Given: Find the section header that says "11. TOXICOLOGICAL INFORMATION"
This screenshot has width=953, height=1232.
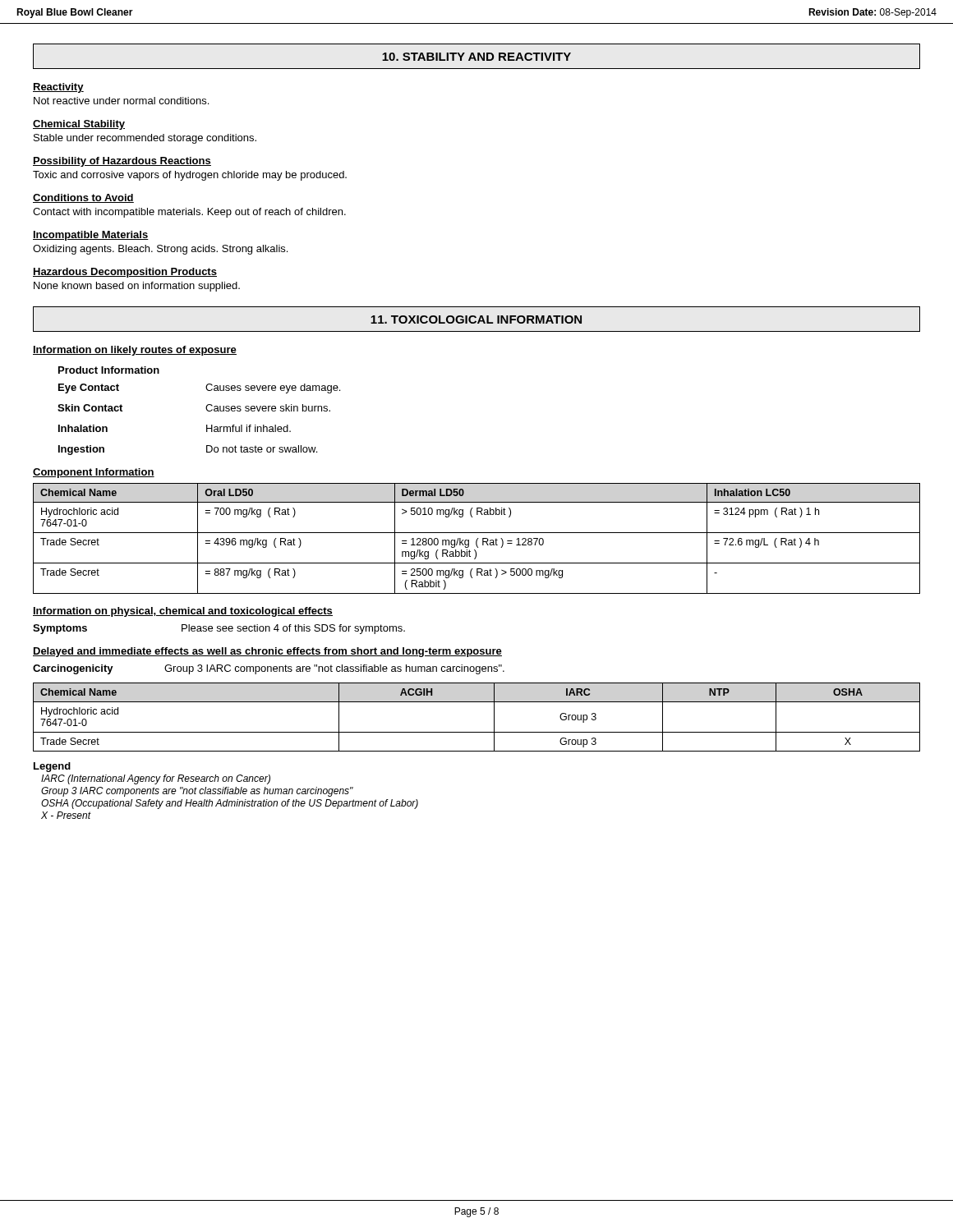Looking at the screenshot, I should click(x=476, y=319).
